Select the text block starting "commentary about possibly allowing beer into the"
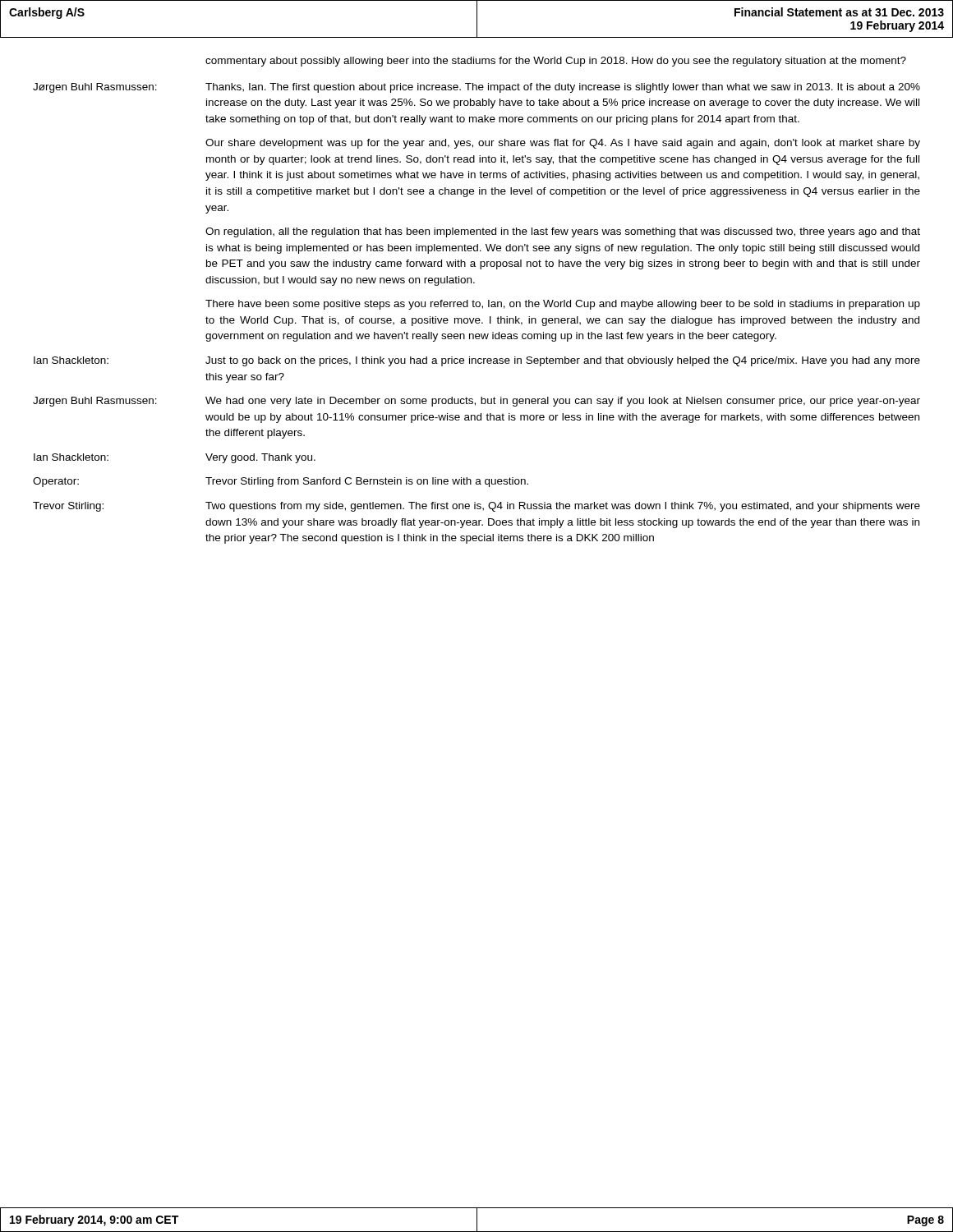 [563, 61]
